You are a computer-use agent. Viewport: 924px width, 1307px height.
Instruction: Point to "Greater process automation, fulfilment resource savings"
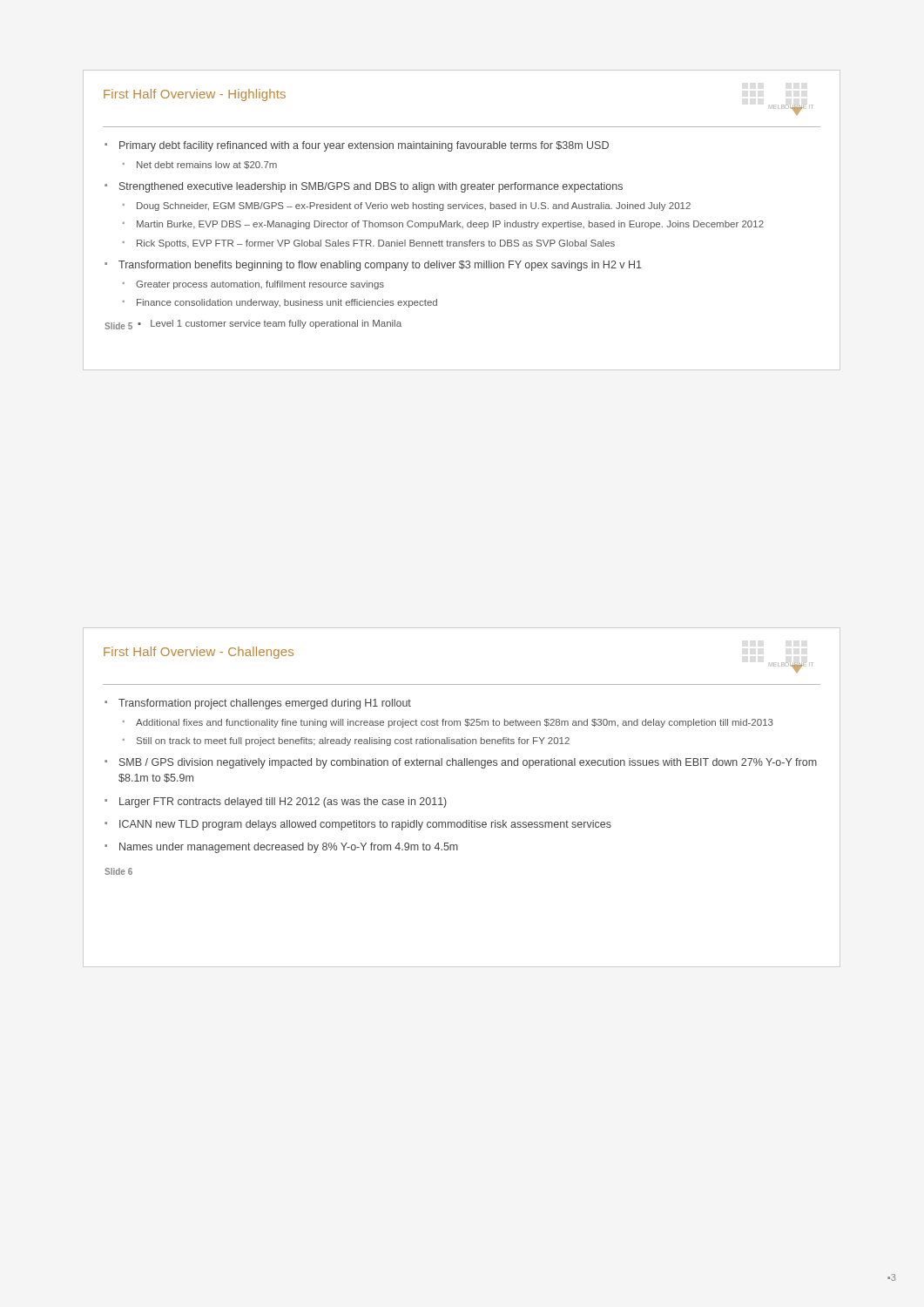click(x=260, y=284)
